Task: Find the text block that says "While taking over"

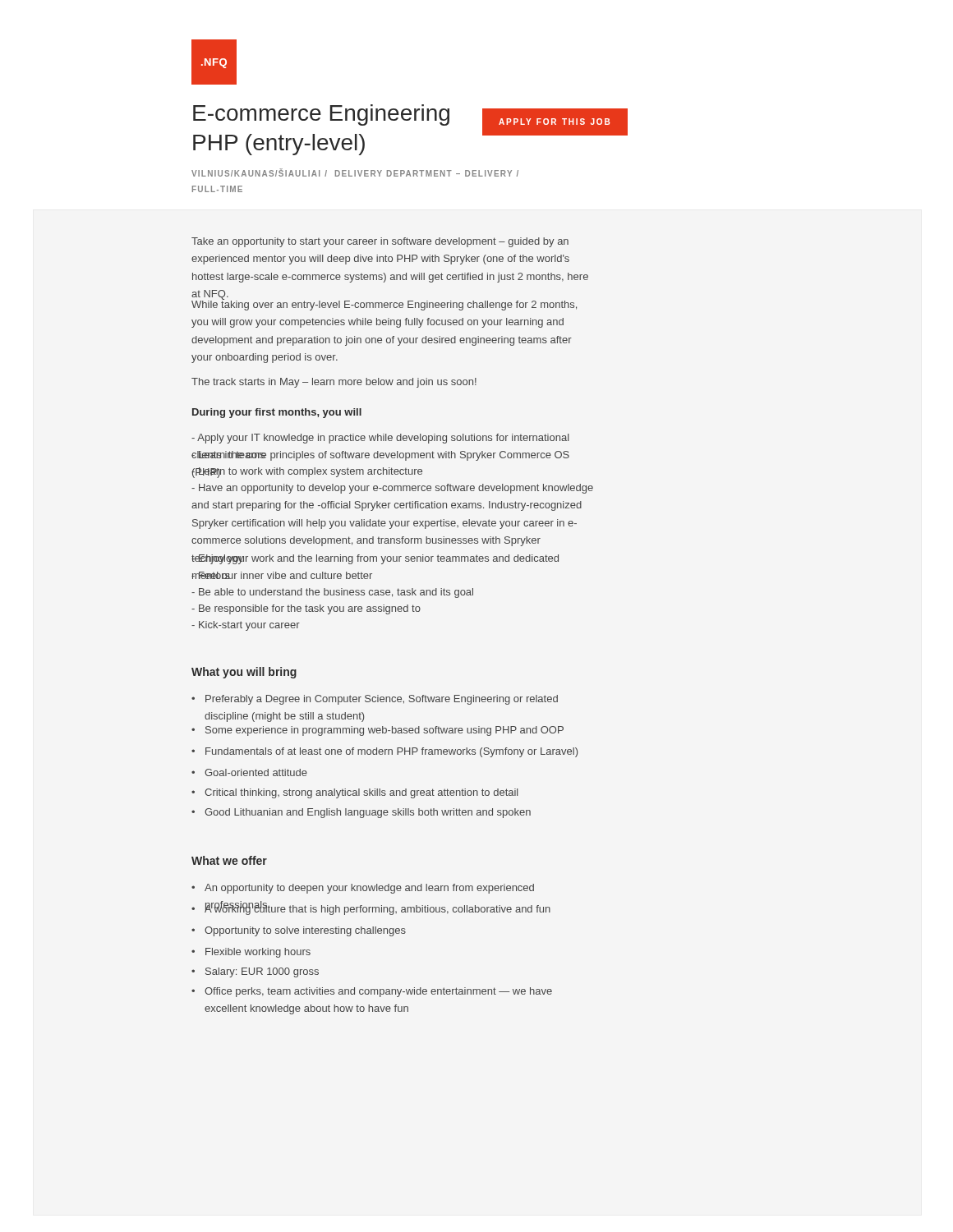Action: (x=393, y=331)
